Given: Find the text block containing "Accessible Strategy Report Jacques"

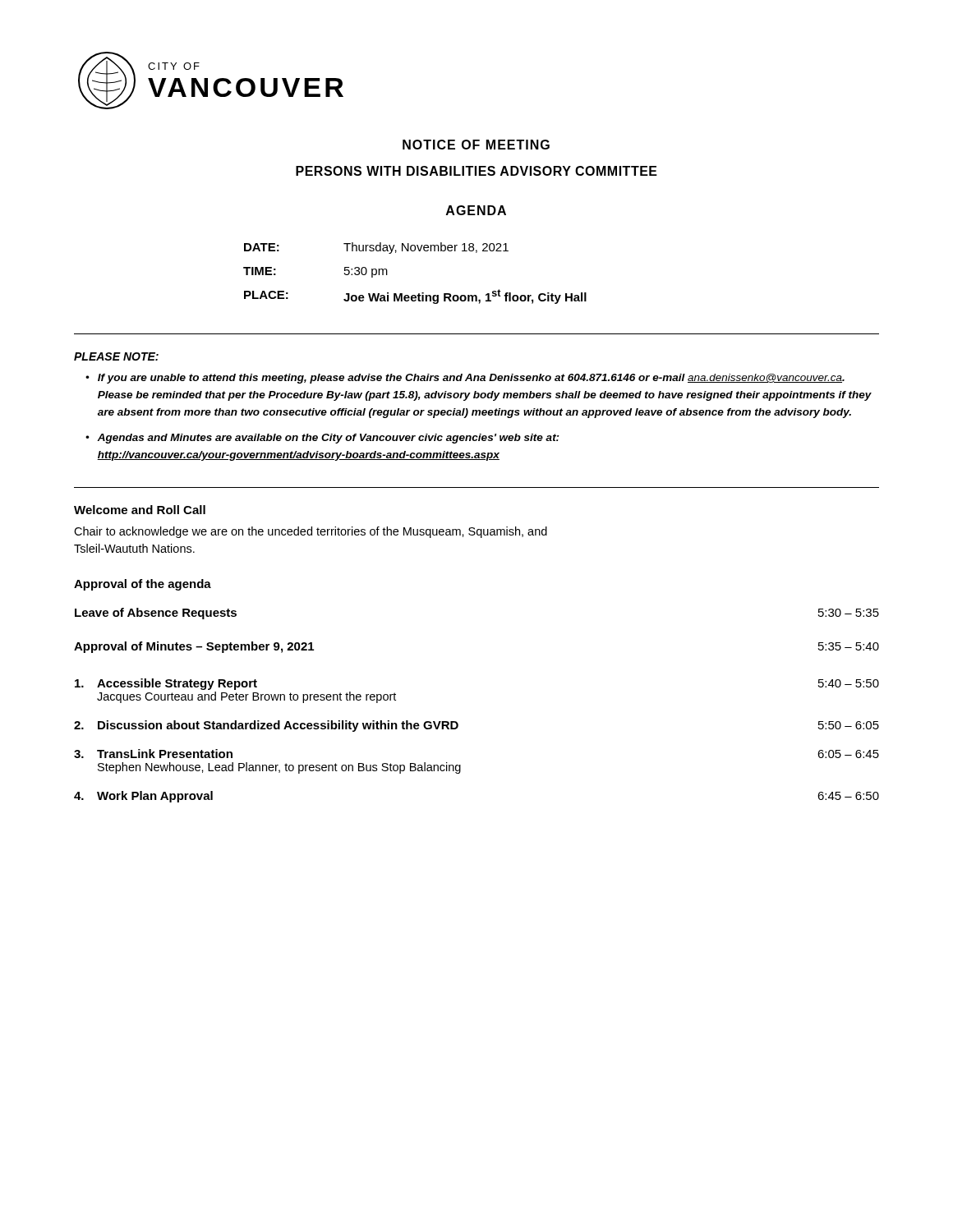Looking at the screenshot, I should coord(174,684).
